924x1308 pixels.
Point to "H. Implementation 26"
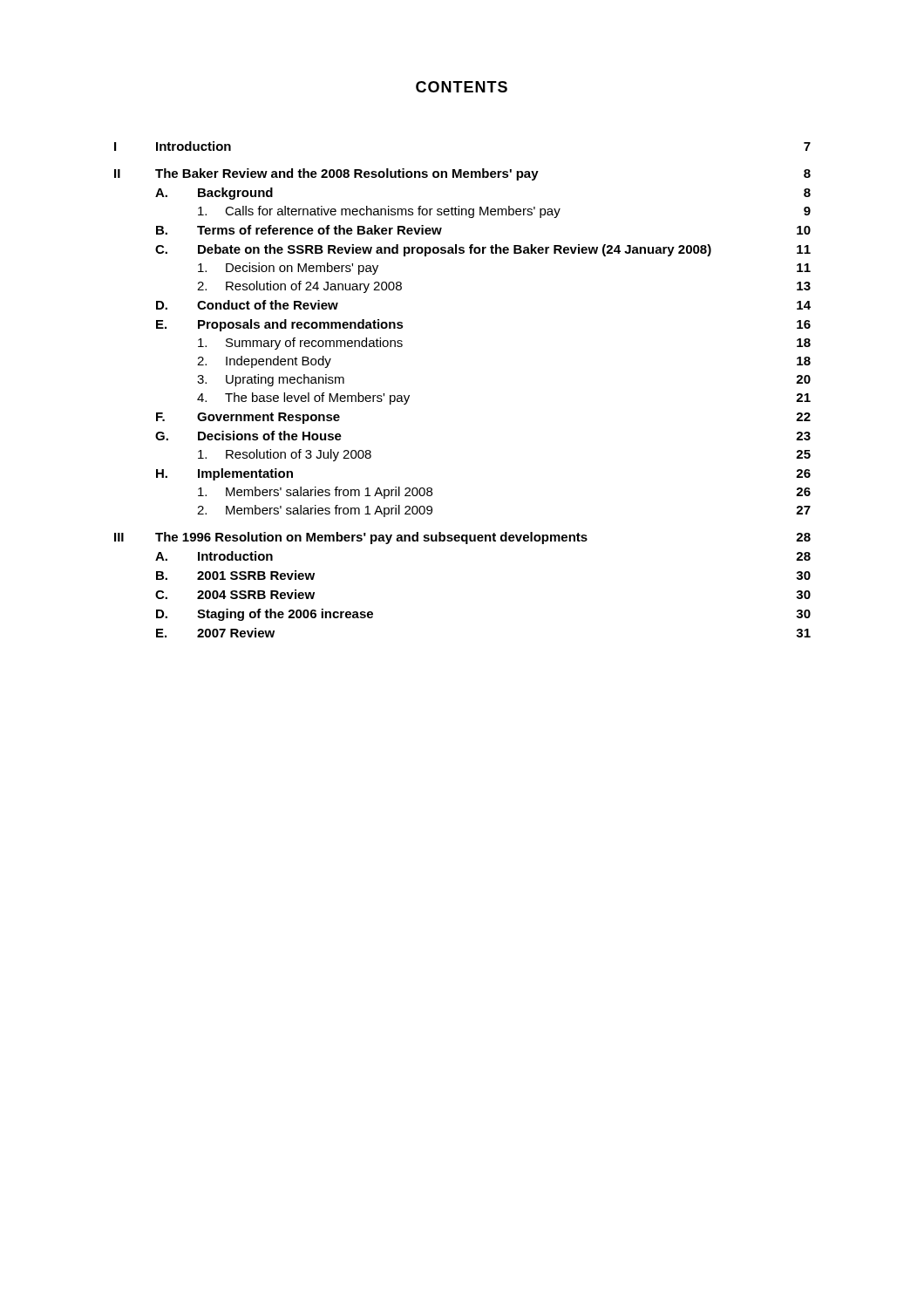pos(250,474)
